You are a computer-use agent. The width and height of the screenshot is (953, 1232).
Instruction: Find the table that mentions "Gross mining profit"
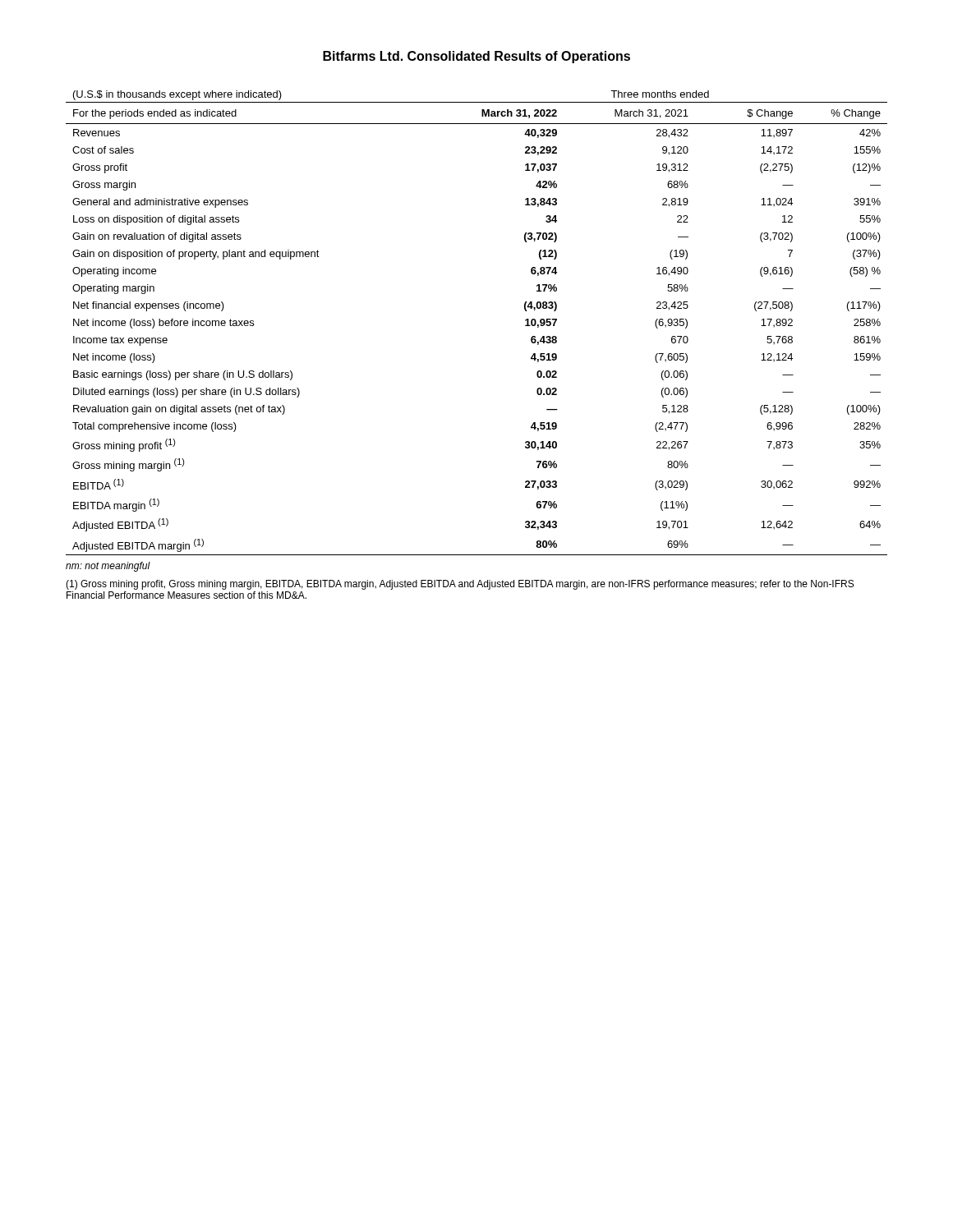pyautogui.click(x=476, y=319)
